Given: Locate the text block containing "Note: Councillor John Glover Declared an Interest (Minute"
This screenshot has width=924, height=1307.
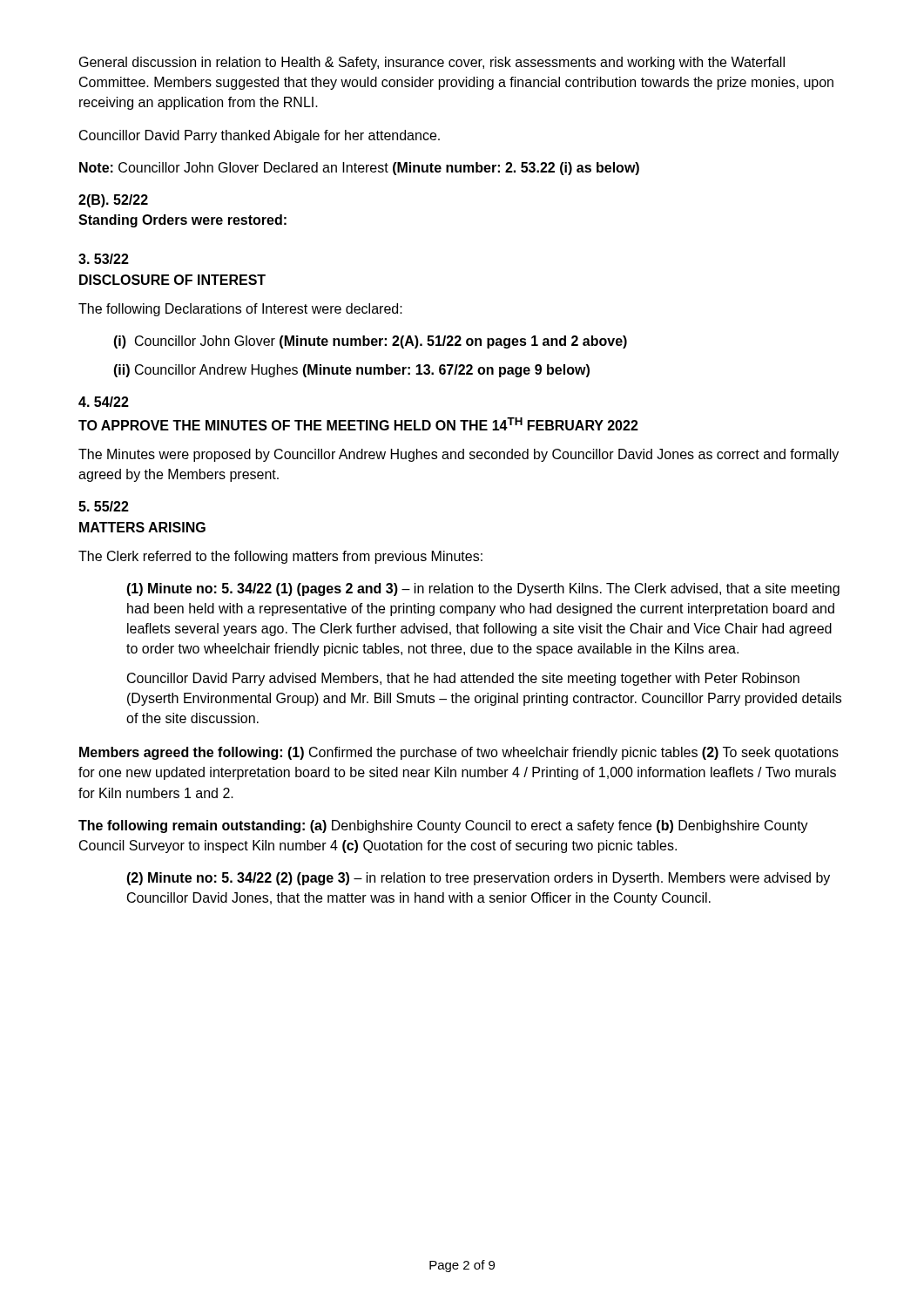Looking at the screenshot, I should click(x=462, y=168).
